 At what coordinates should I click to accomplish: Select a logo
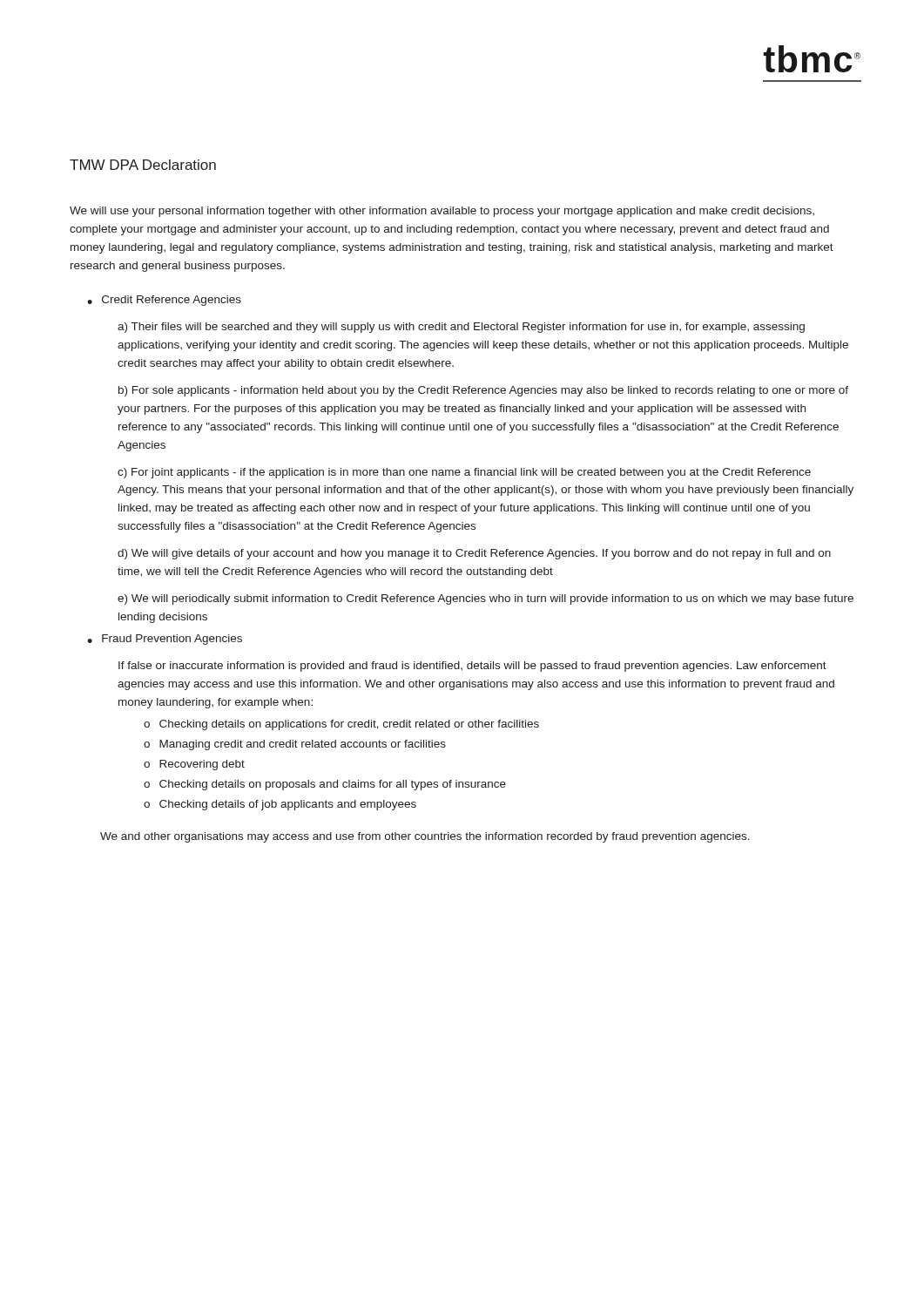point(812,62)
